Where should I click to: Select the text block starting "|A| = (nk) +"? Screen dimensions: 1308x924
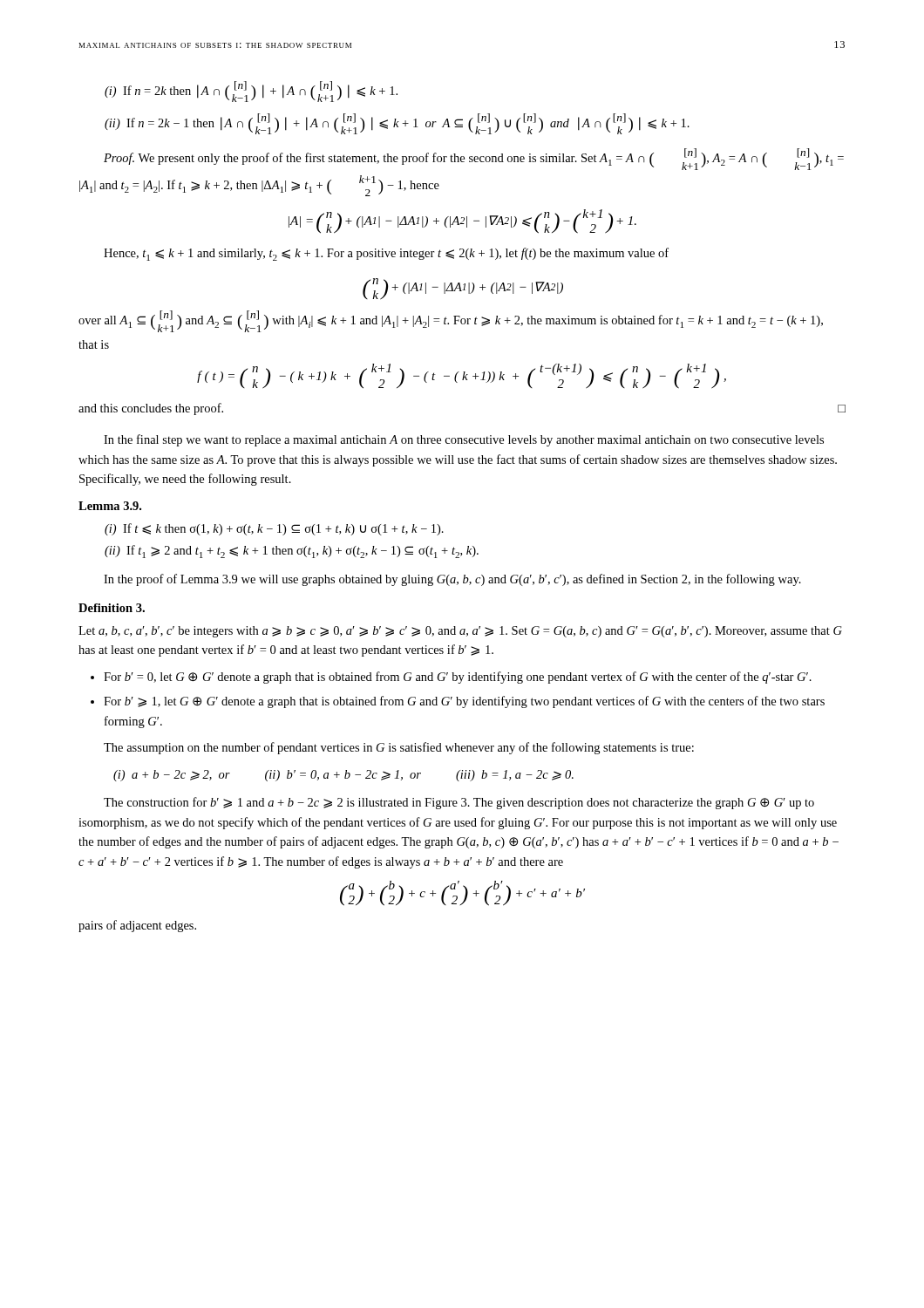point(462,221)
